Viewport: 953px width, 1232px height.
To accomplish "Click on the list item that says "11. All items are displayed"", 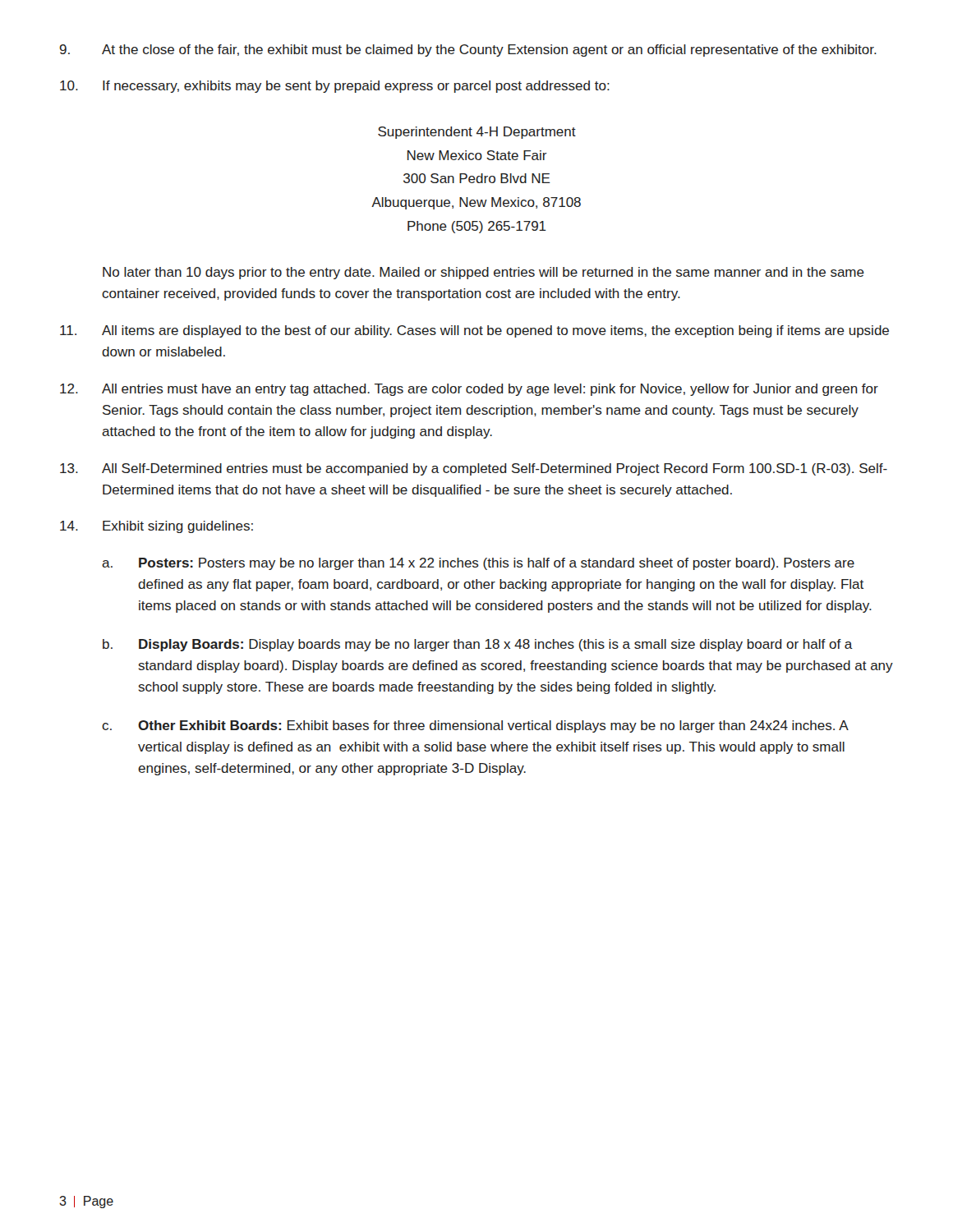I will point(476,342).
